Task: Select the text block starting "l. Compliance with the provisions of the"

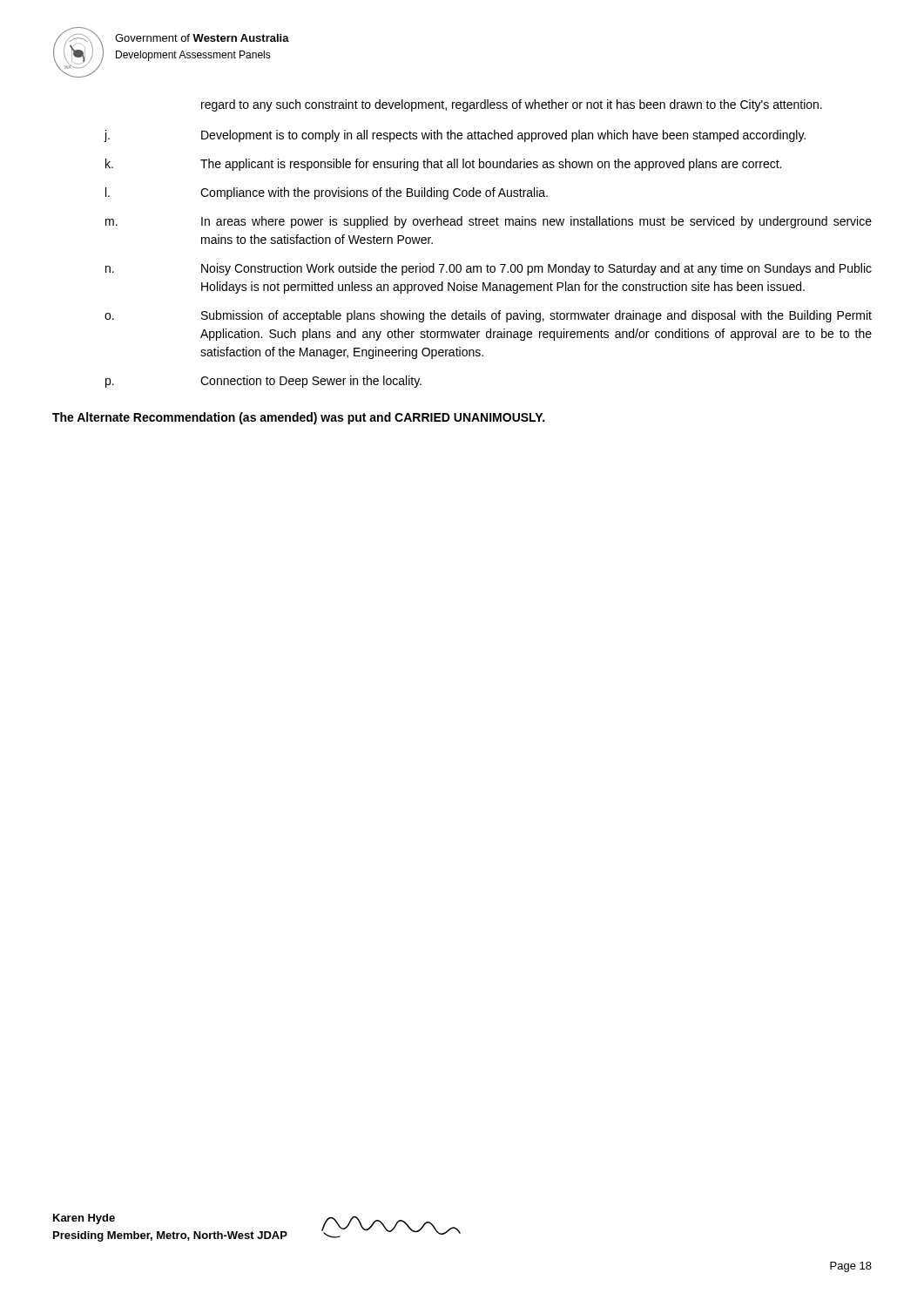Action: click(462, 193)
